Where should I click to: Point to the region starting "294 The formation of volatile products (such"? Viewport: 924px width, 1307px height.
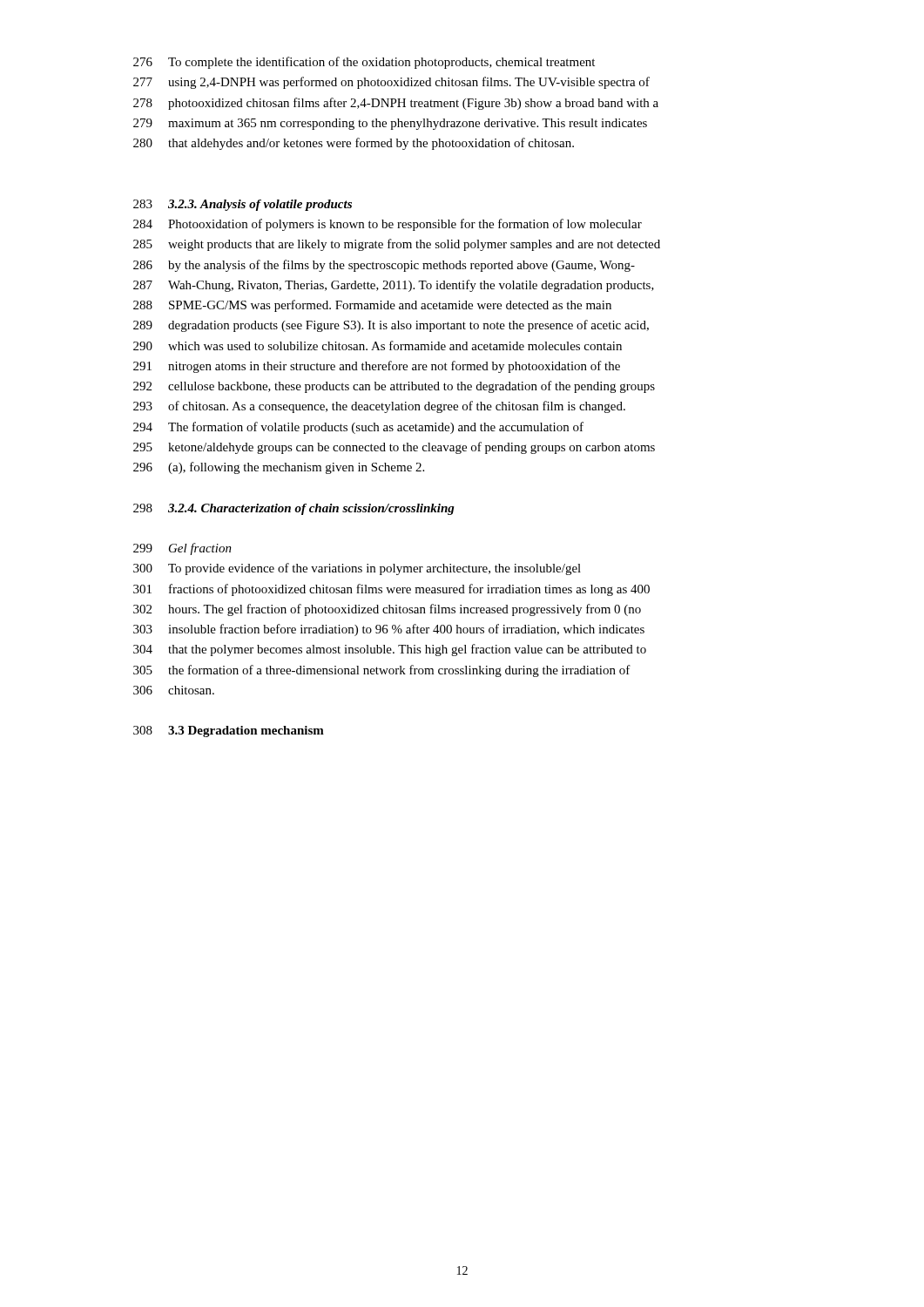click(x=479, y=447)
